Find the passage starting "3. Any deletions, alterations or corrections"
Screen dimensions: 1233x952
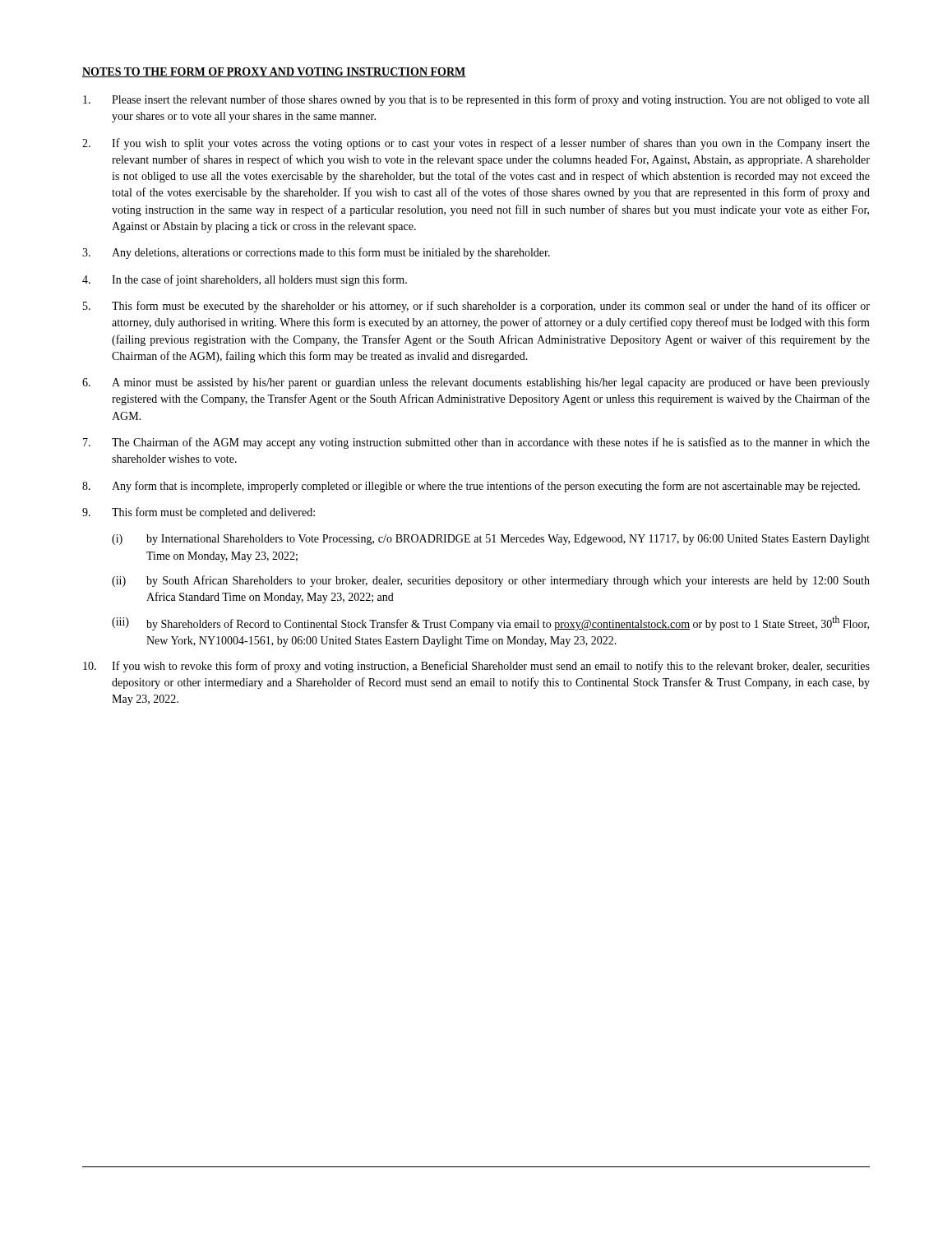(x=476, y=254)
